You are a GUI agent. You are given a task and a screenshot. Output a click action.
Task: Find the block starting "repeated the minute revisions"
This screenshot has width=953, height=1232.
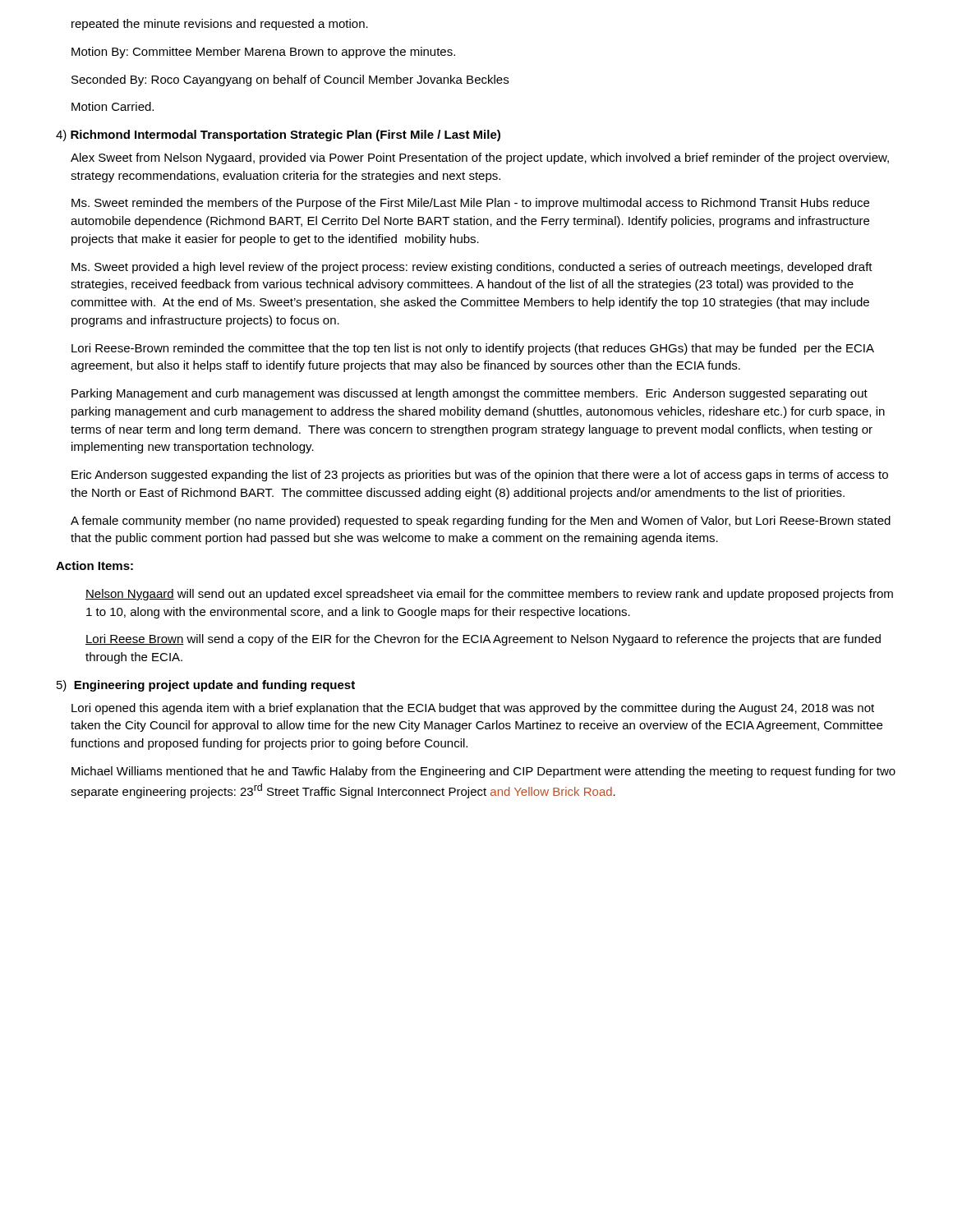coord(220,23)
